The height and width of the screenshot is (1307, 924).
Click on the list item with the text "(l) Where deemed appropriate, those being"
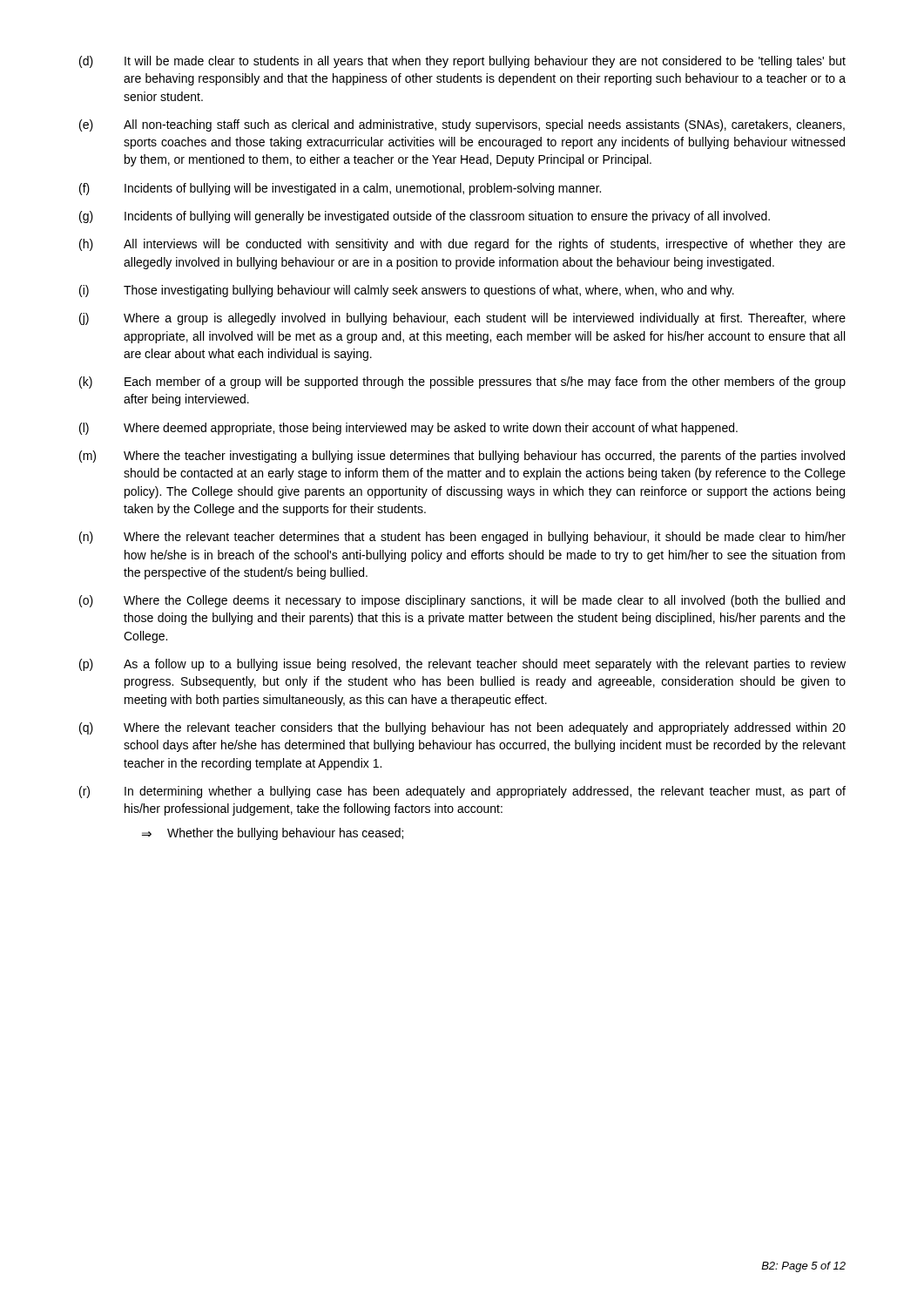coord(462,428)
